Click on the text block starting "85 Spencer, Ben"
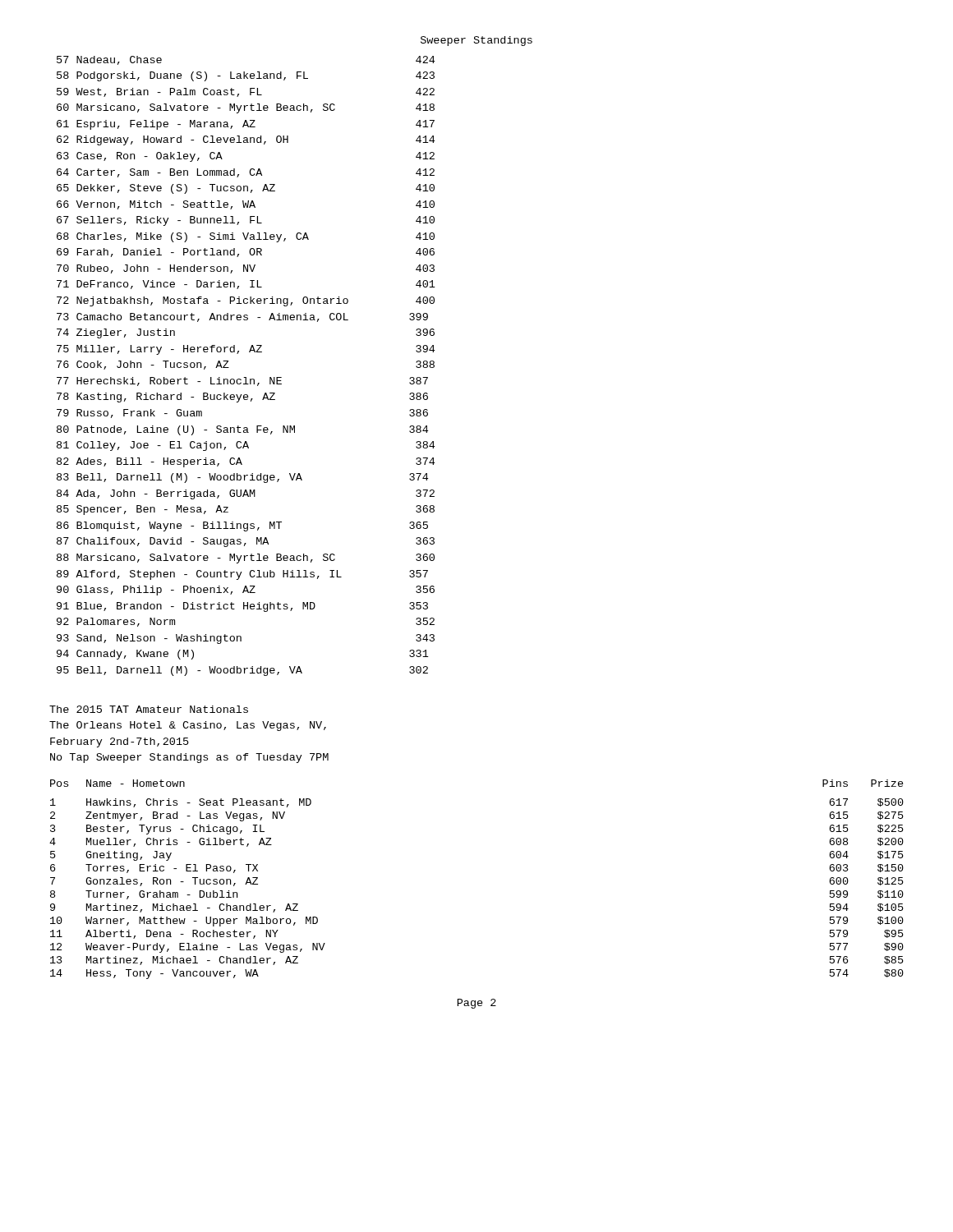 pos(139,509)
